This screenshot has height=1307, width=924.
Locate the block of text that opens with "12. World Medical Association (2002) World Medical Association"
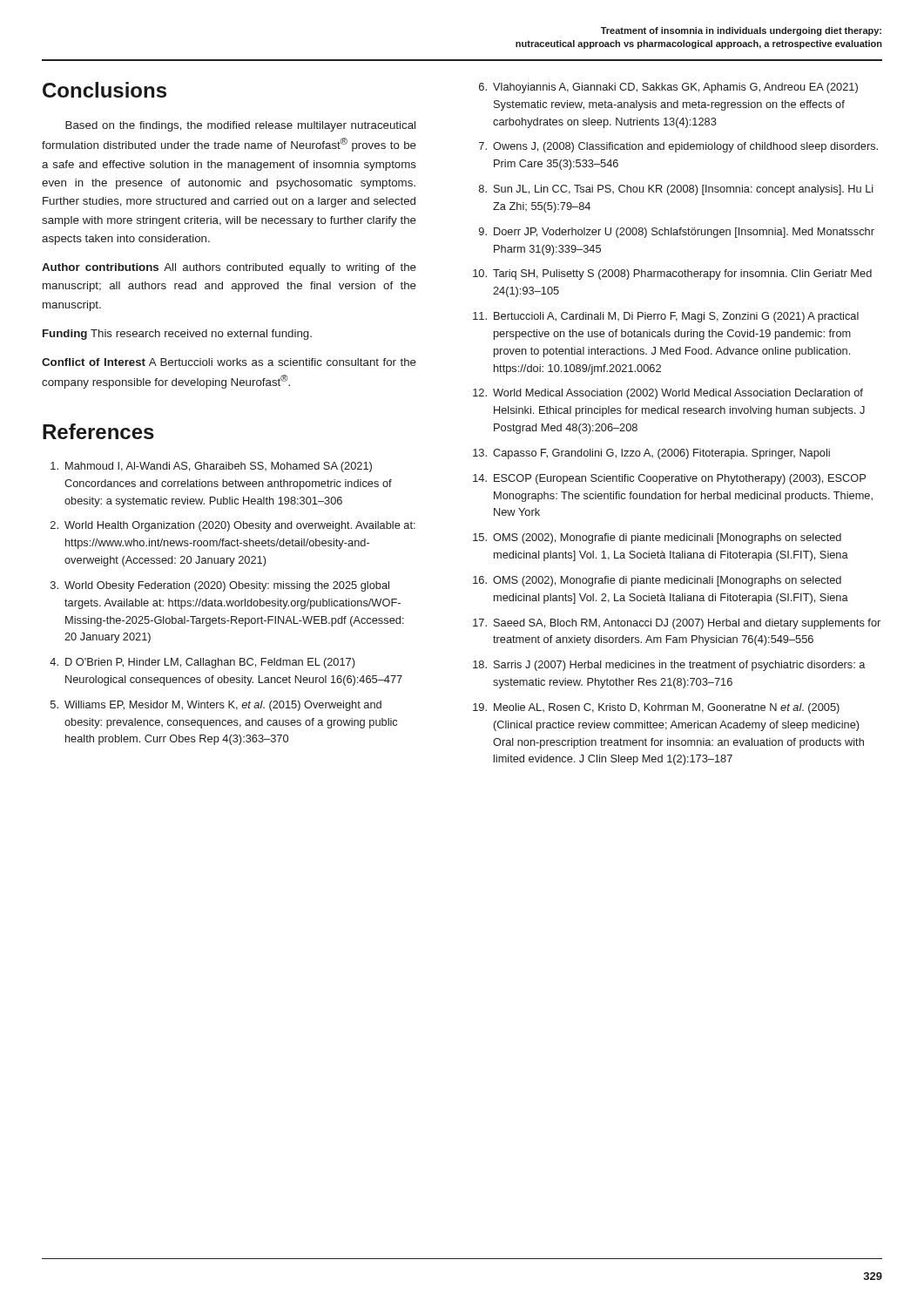pos(676,411)
